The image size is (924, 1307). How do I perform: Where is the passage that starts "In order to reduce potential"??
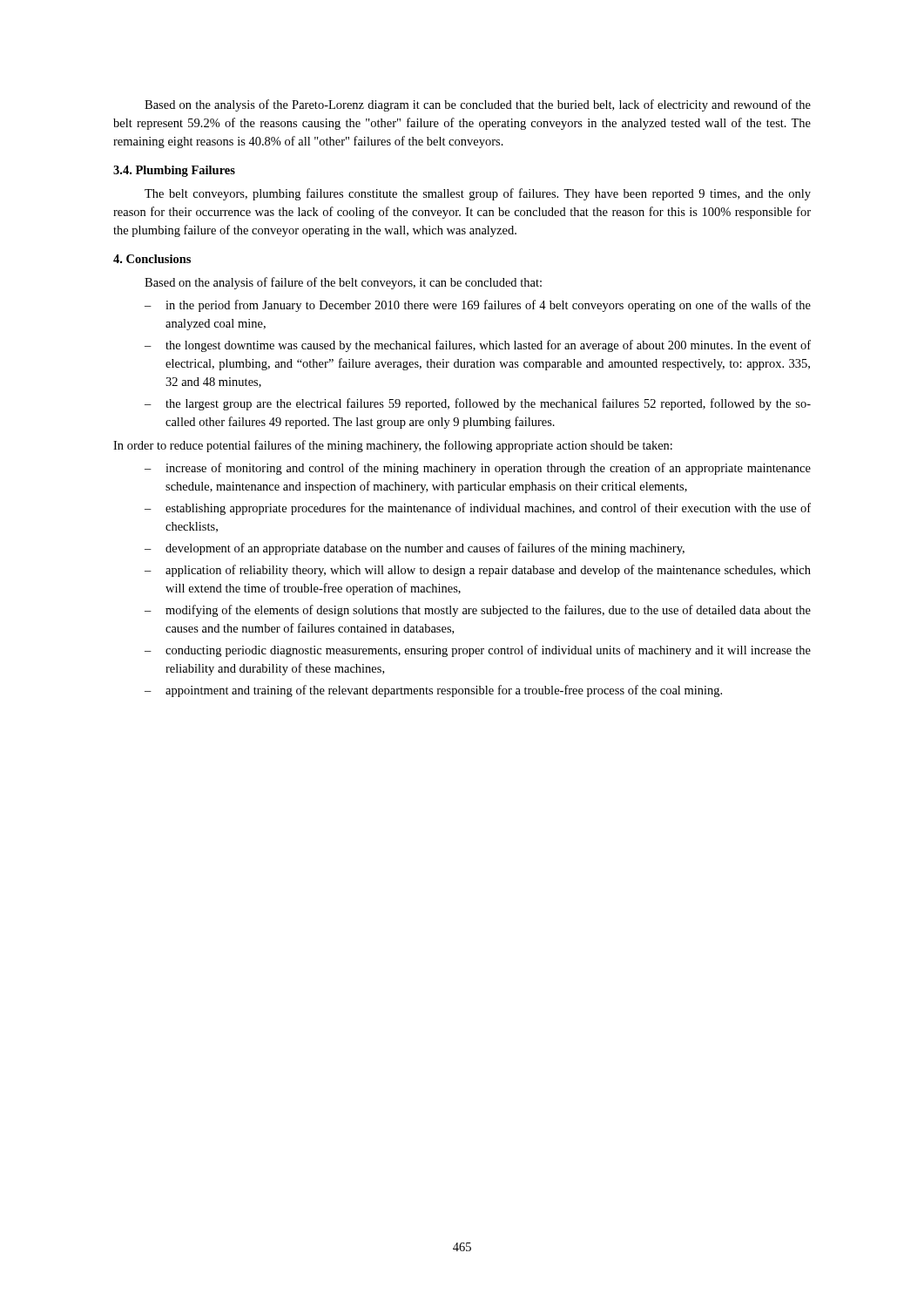[462, 446]
